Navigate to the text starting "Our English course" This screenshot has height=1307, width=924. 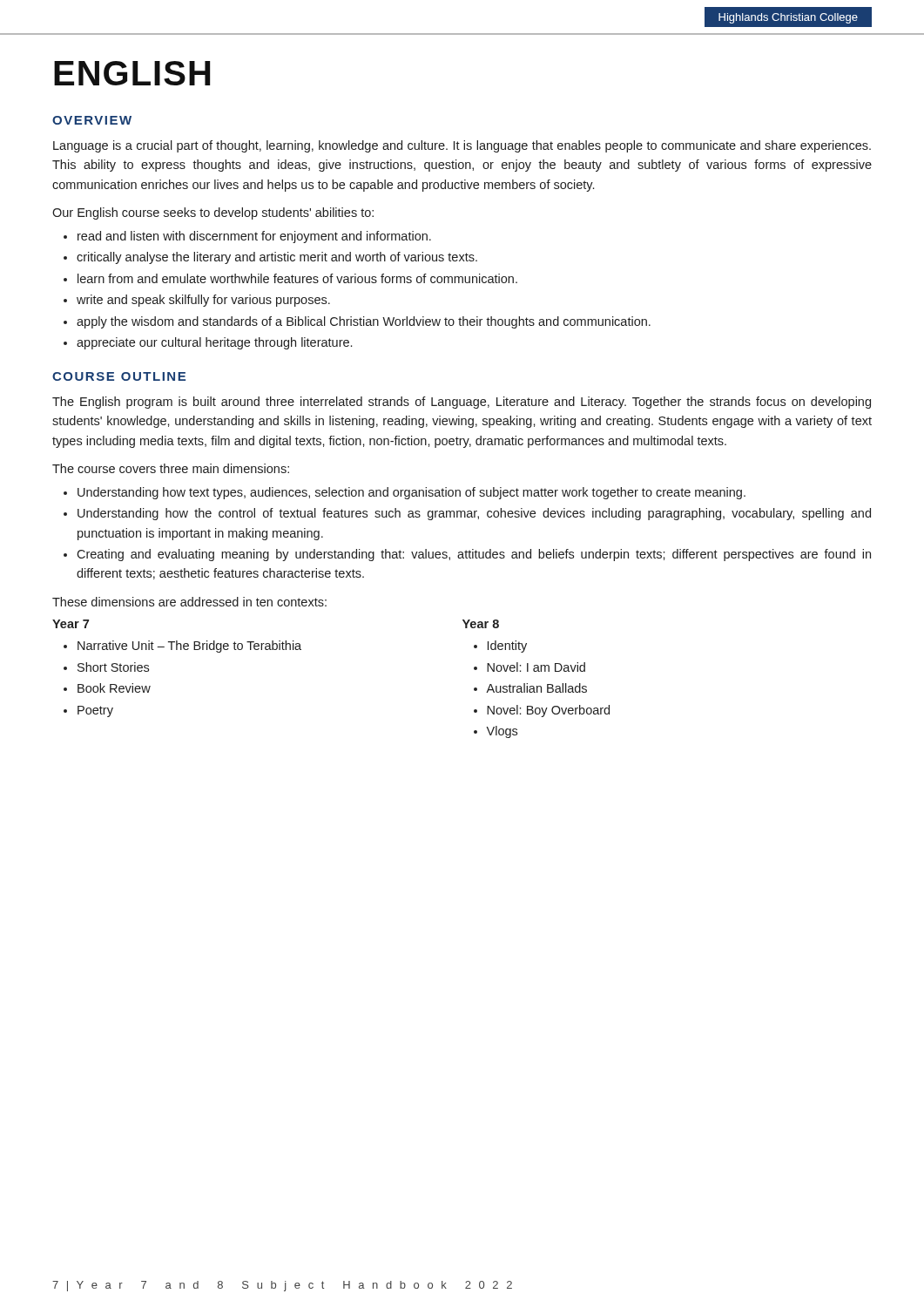click(214, 213)
